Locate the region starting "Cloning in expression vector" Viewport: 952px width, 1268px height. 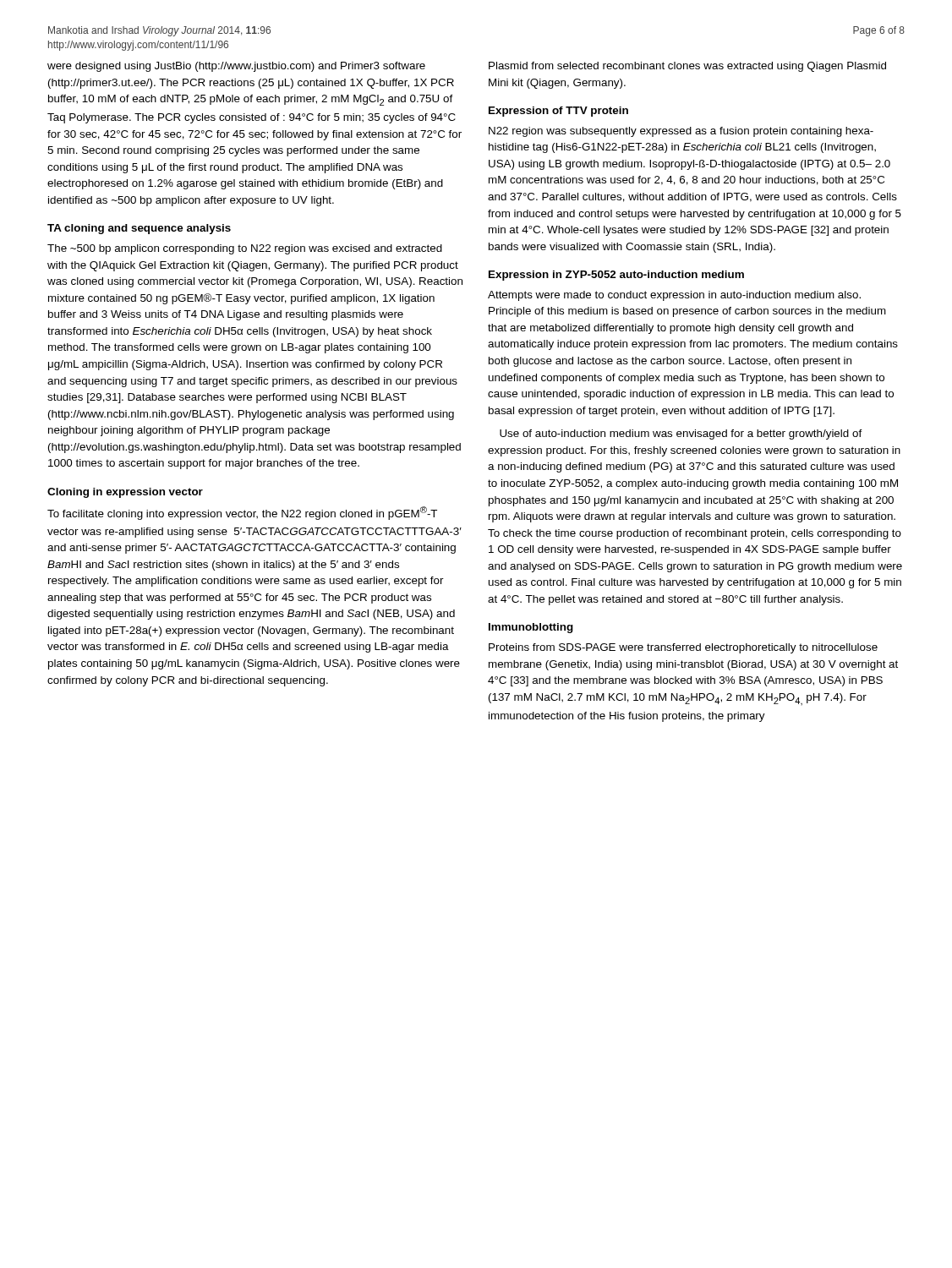pos(125,491)
